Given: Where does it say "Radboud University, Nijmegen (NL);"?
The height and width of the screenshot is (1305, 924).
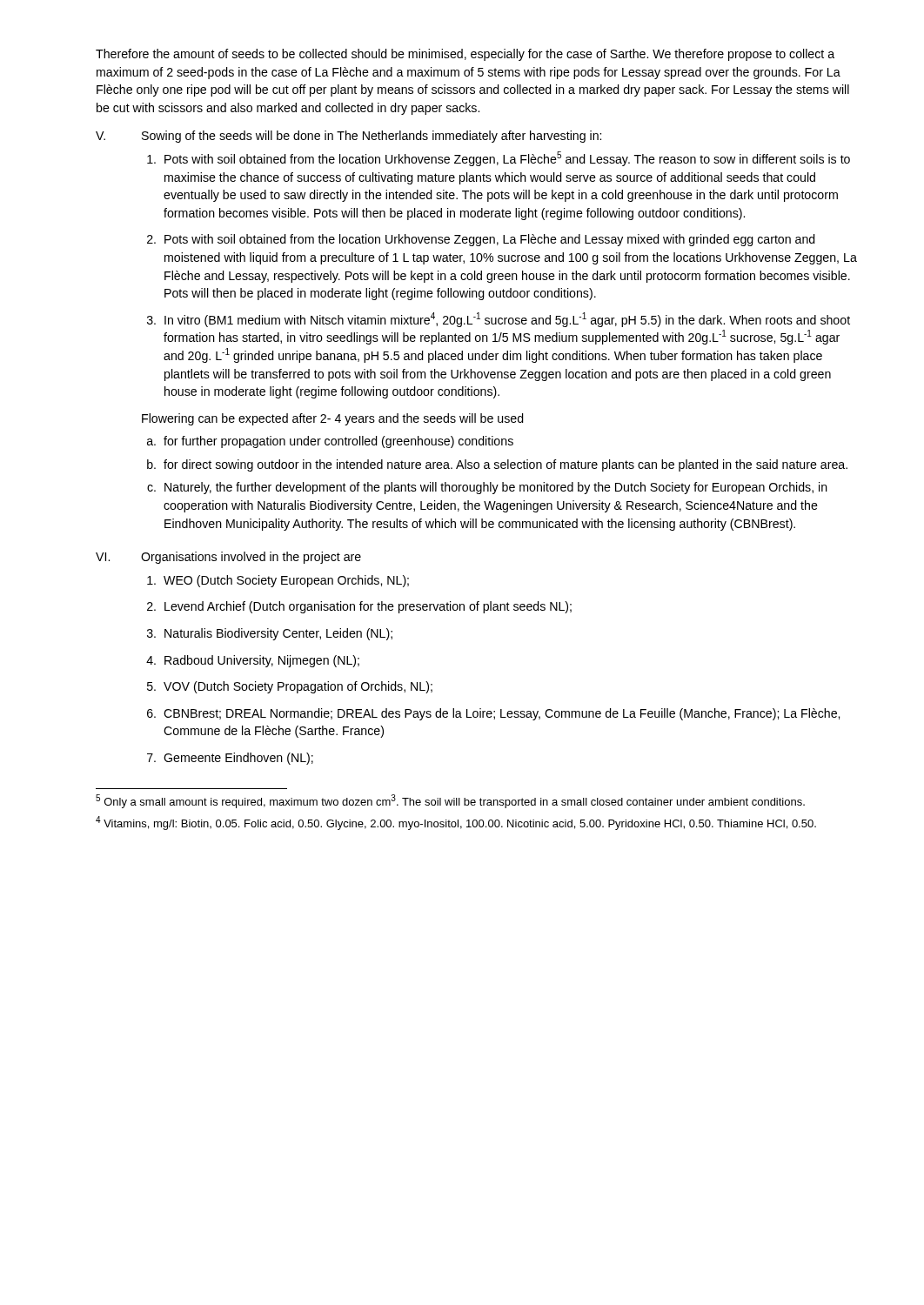Looking at the screenshot, I should [262, 660].
